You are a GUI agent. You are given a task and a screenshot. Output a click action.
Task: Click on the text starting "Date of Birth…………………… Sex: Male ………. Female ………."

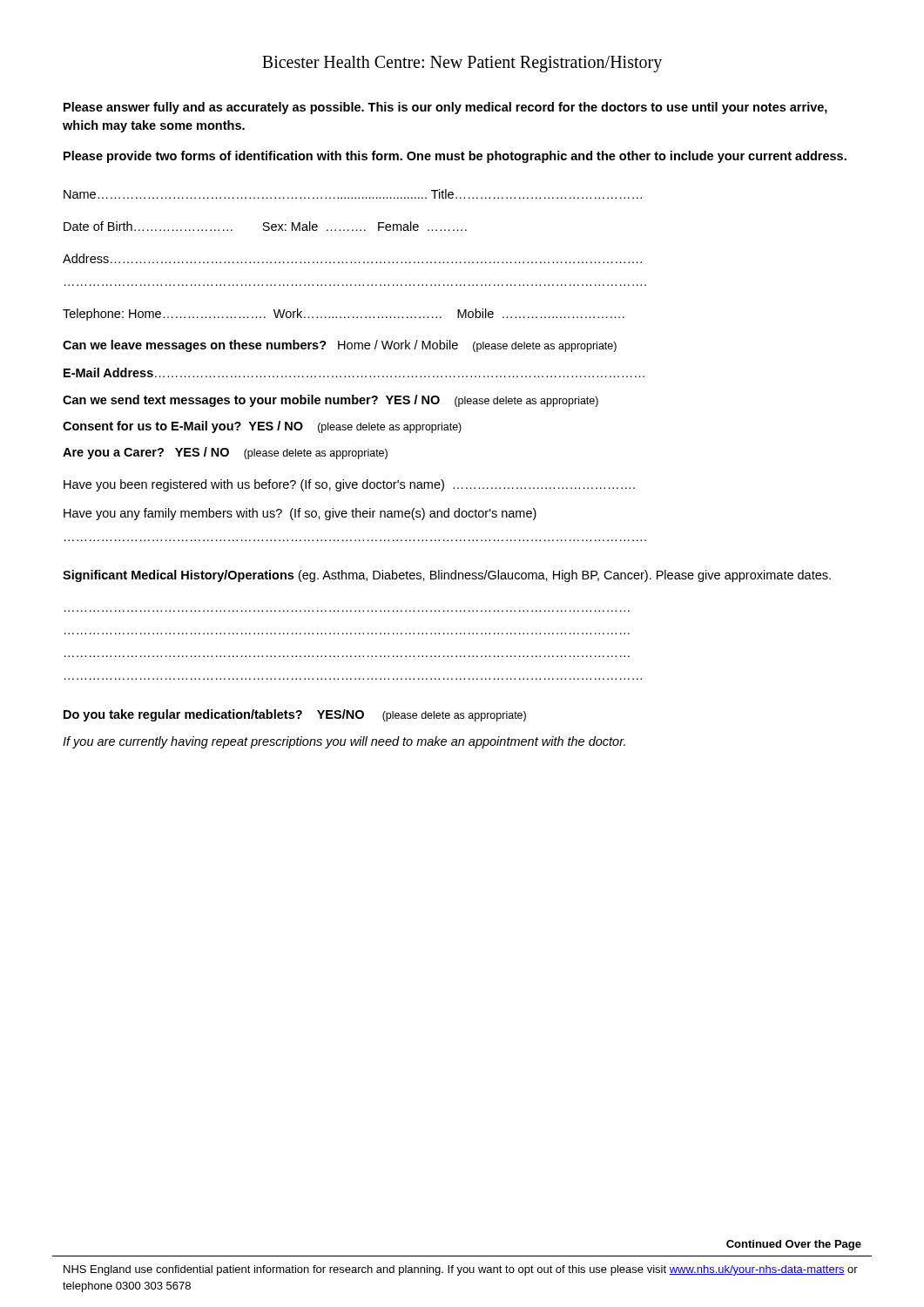pyautogui.click(x=265, y=227)
